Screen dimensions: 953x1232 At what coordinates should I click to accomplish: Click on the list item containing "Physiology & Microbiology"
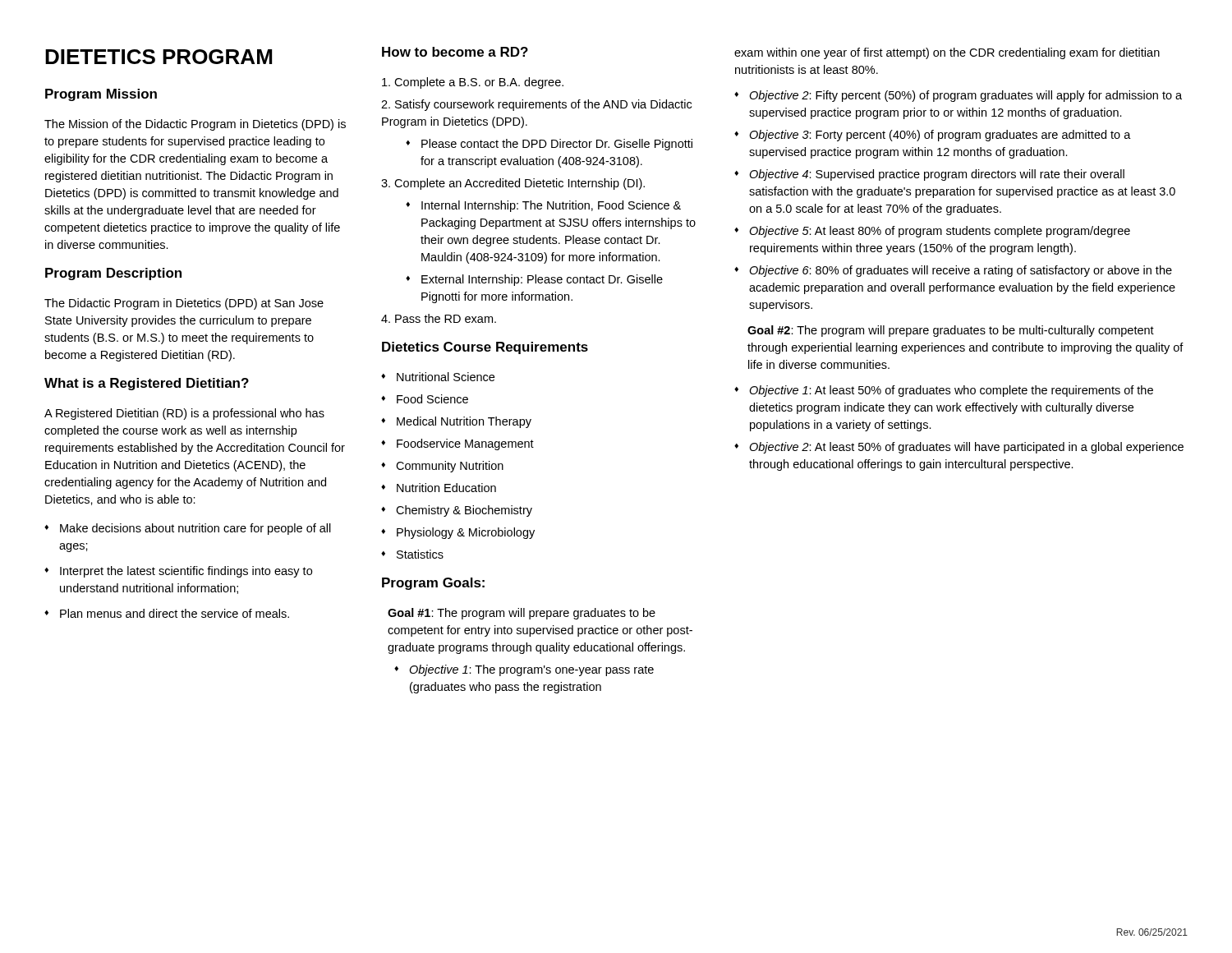click(x=541, y=533)
